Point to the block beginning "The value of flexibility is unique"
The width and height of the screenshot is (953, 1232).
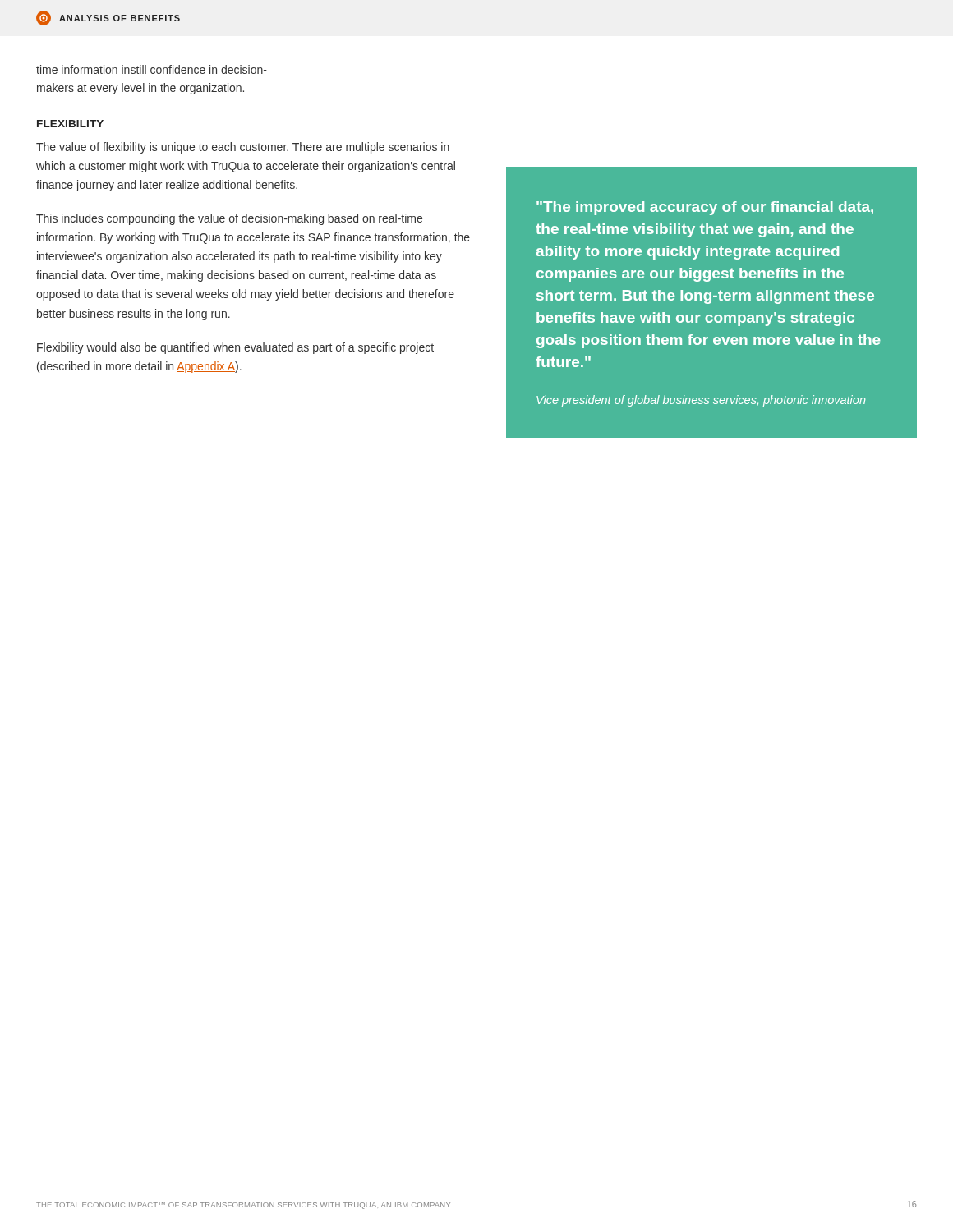pos(246,166)
